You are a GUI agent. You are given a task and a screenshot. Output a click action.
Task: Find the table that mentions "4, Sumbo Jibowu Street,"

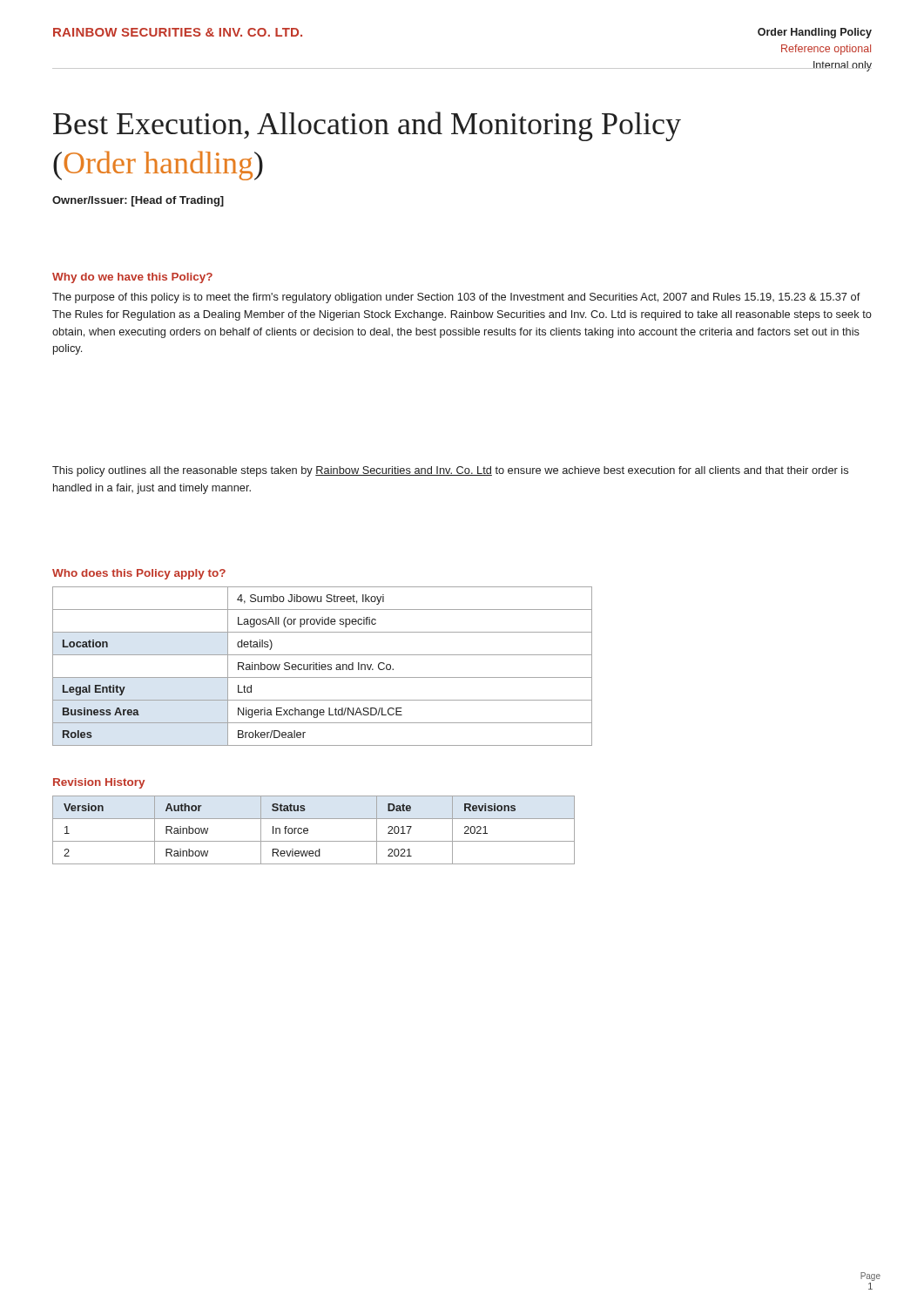[462, 666]
